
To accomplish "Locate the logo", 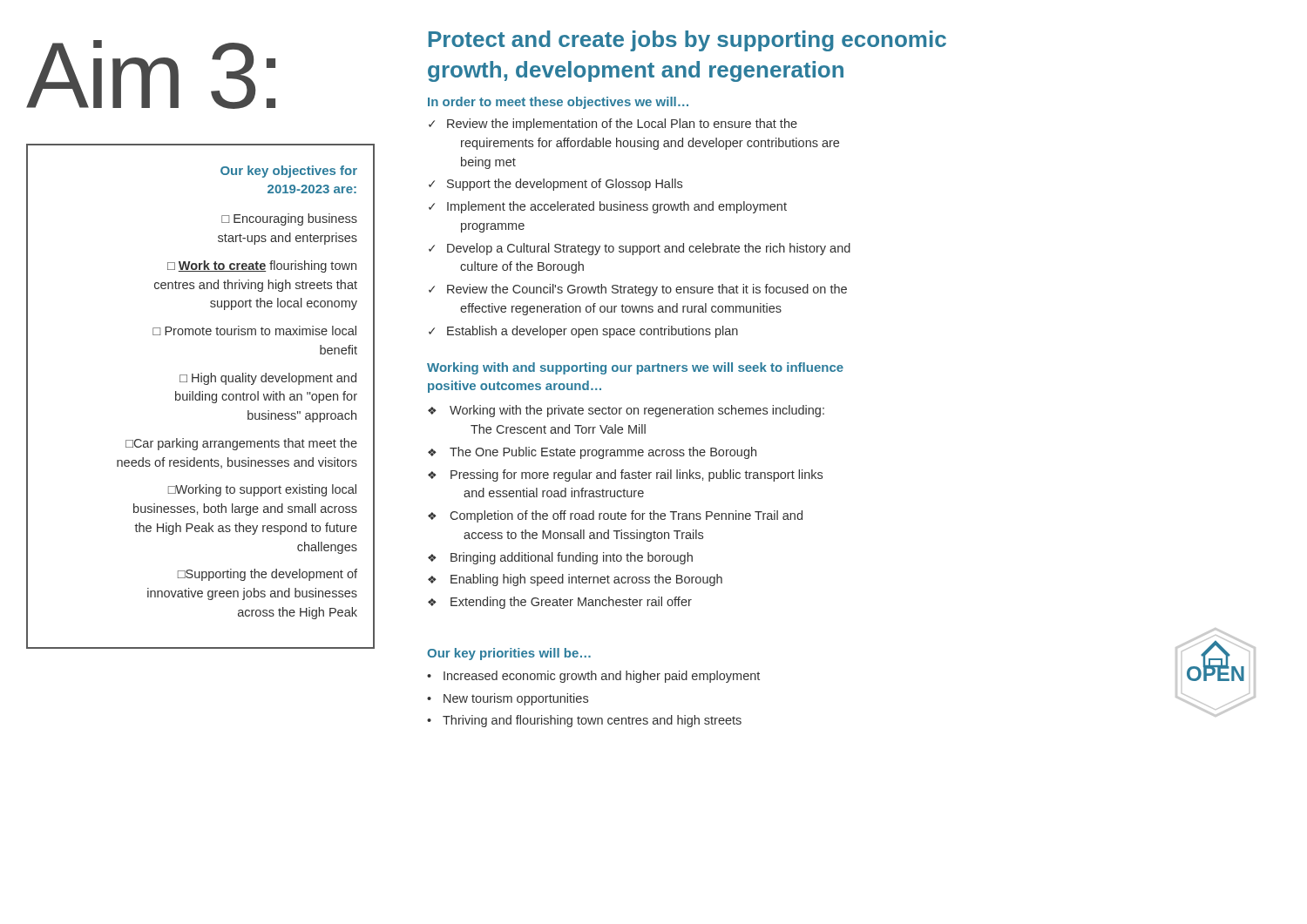I will (x=1216, y=674).
